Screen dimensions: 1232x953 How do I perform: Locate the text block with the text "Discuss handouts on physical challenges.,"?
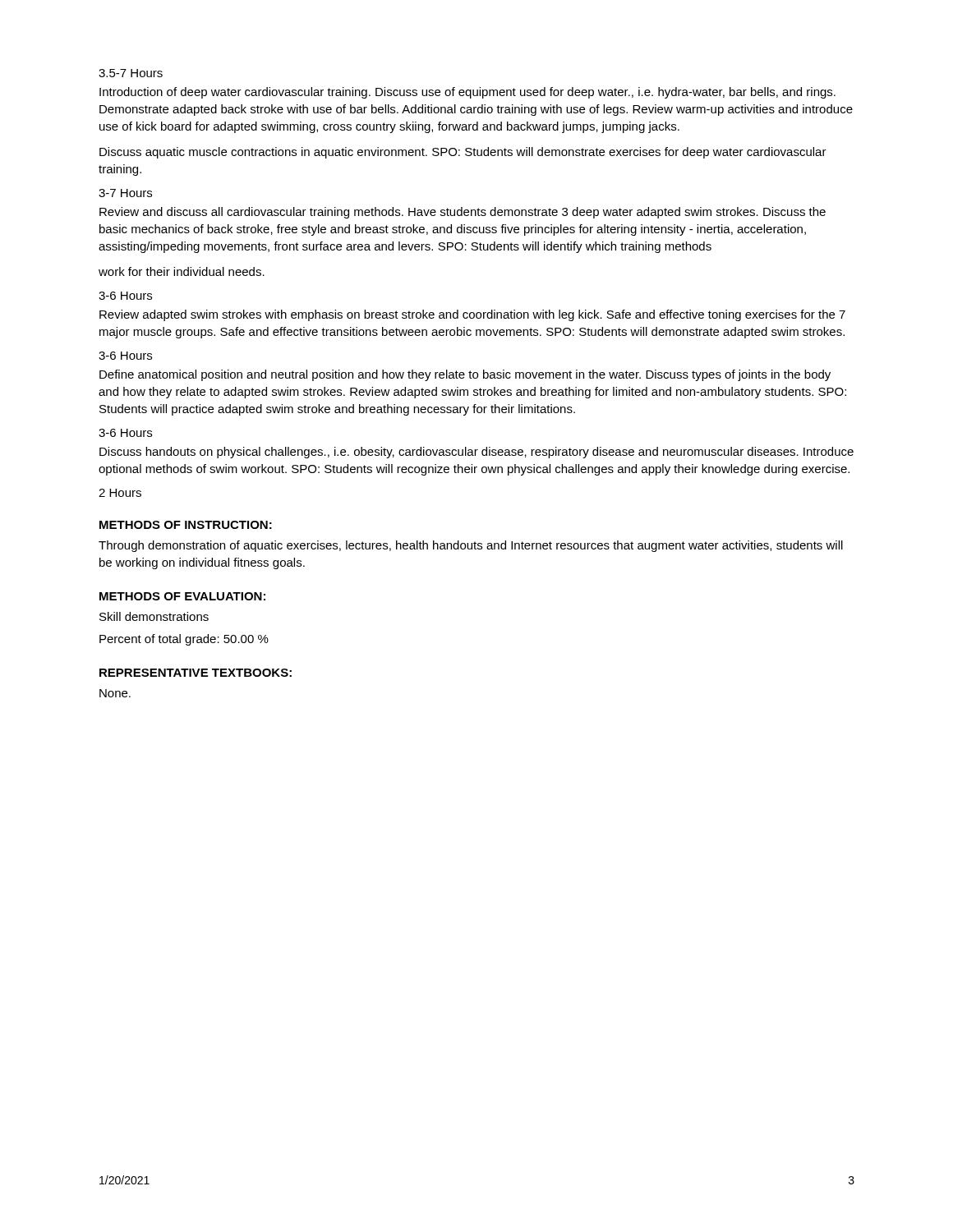tap(476, 460)
